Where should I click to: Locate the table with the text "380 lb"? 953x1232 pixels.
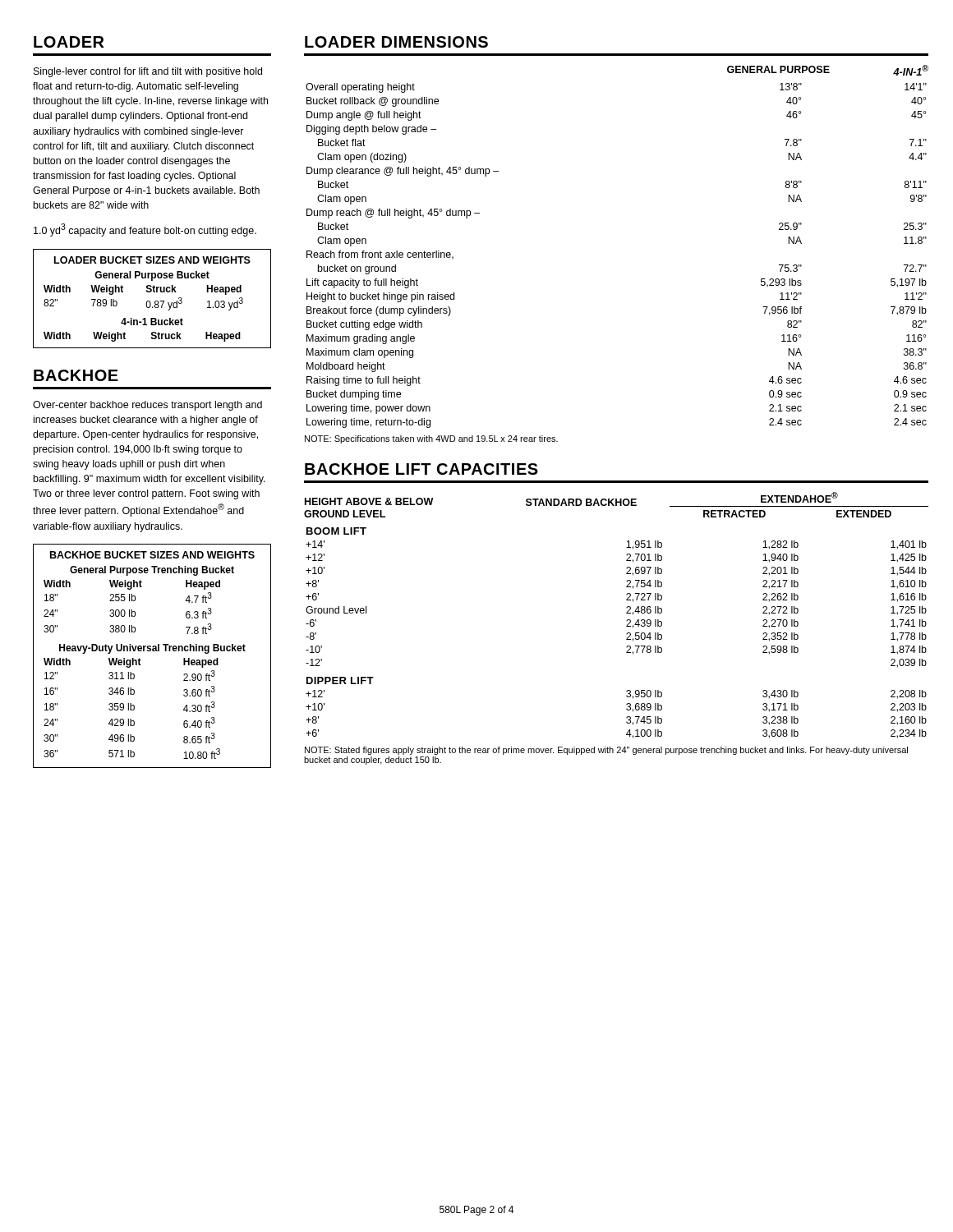[x=152, y=656]
